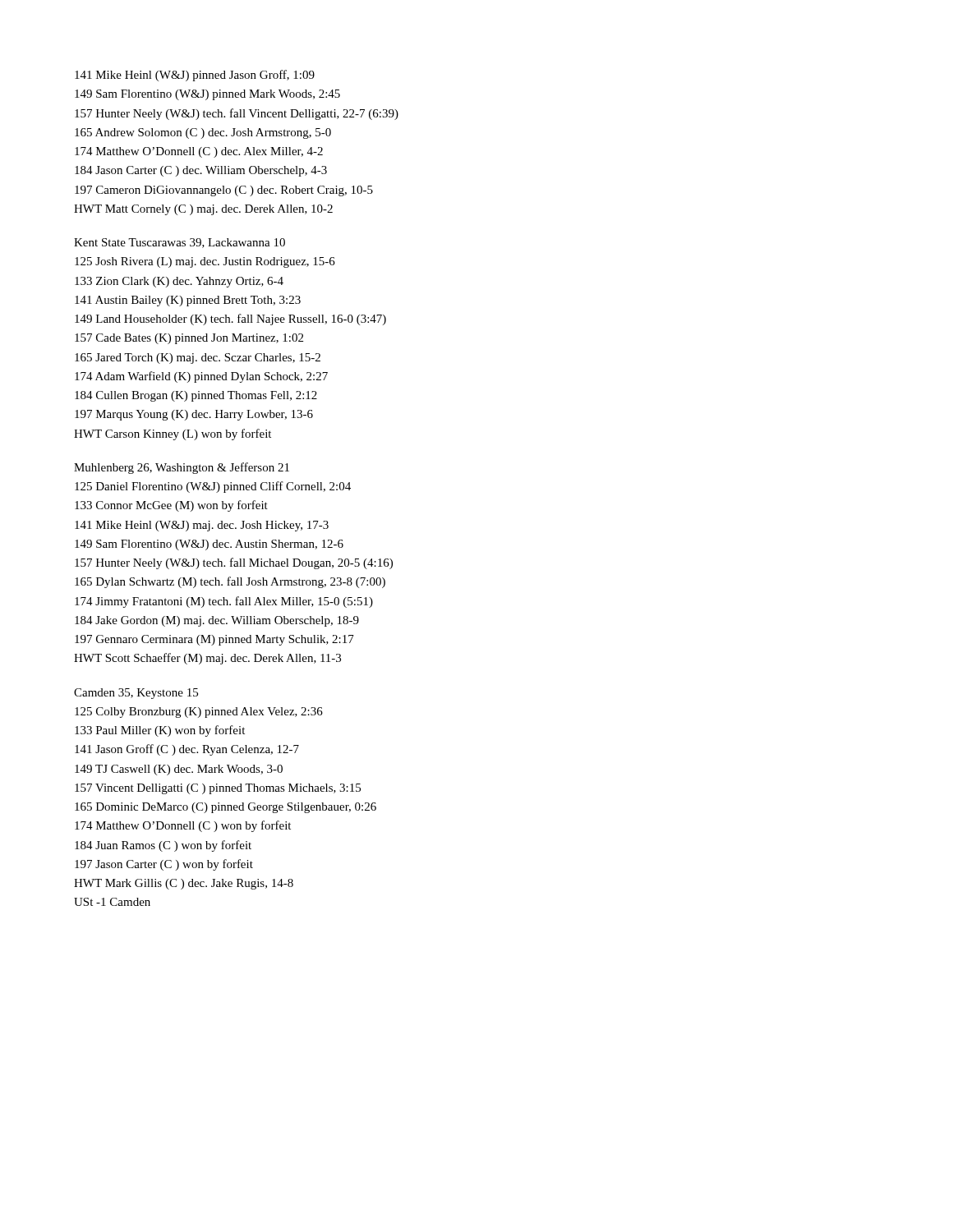This screenshot has height=1232, width=953.
Task: Point to the passage starting "184 Cullen Brogan (K) pinned Thomas"
Action: (x=196, y=395)
